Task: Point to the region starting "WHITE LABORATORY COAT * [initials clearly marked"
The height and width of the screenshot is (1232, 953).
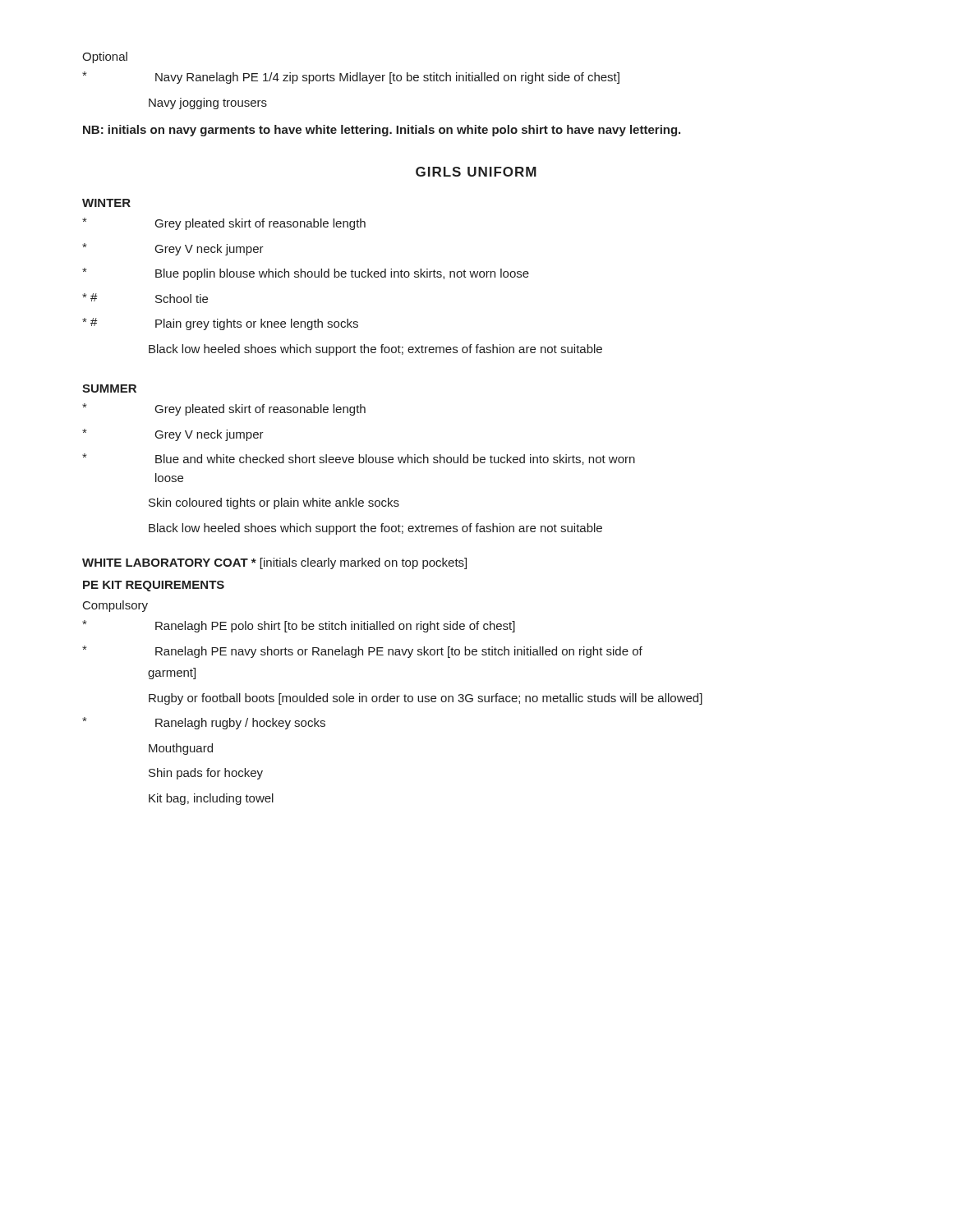Action: 275,562
